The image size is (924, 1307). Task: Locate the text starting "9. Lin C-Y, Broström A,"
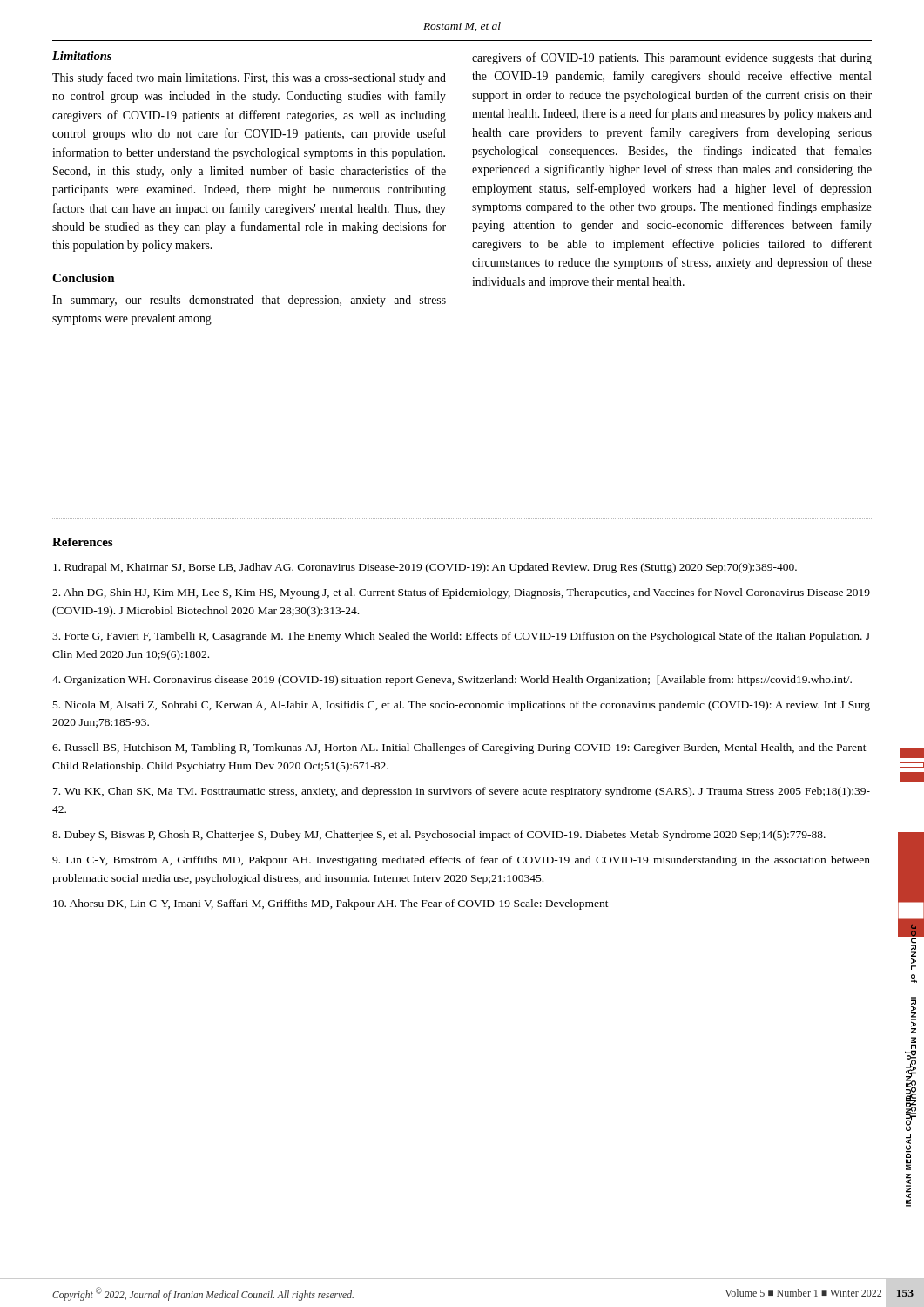(461, 869)
